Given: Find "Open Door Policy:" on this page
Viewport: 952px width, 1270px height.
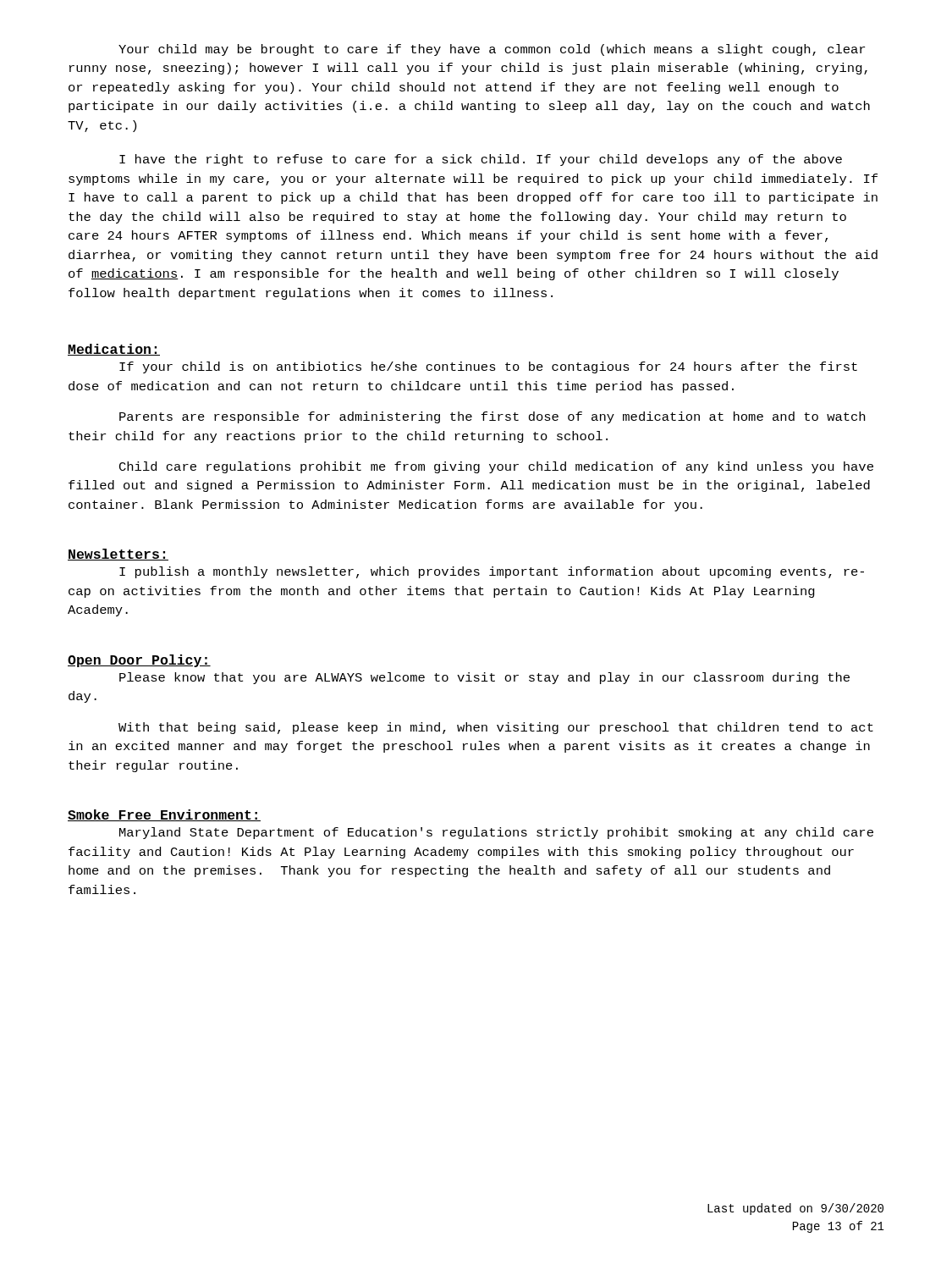Looking at the screenshot, I should pyautogui.click(x=139, y=661).
